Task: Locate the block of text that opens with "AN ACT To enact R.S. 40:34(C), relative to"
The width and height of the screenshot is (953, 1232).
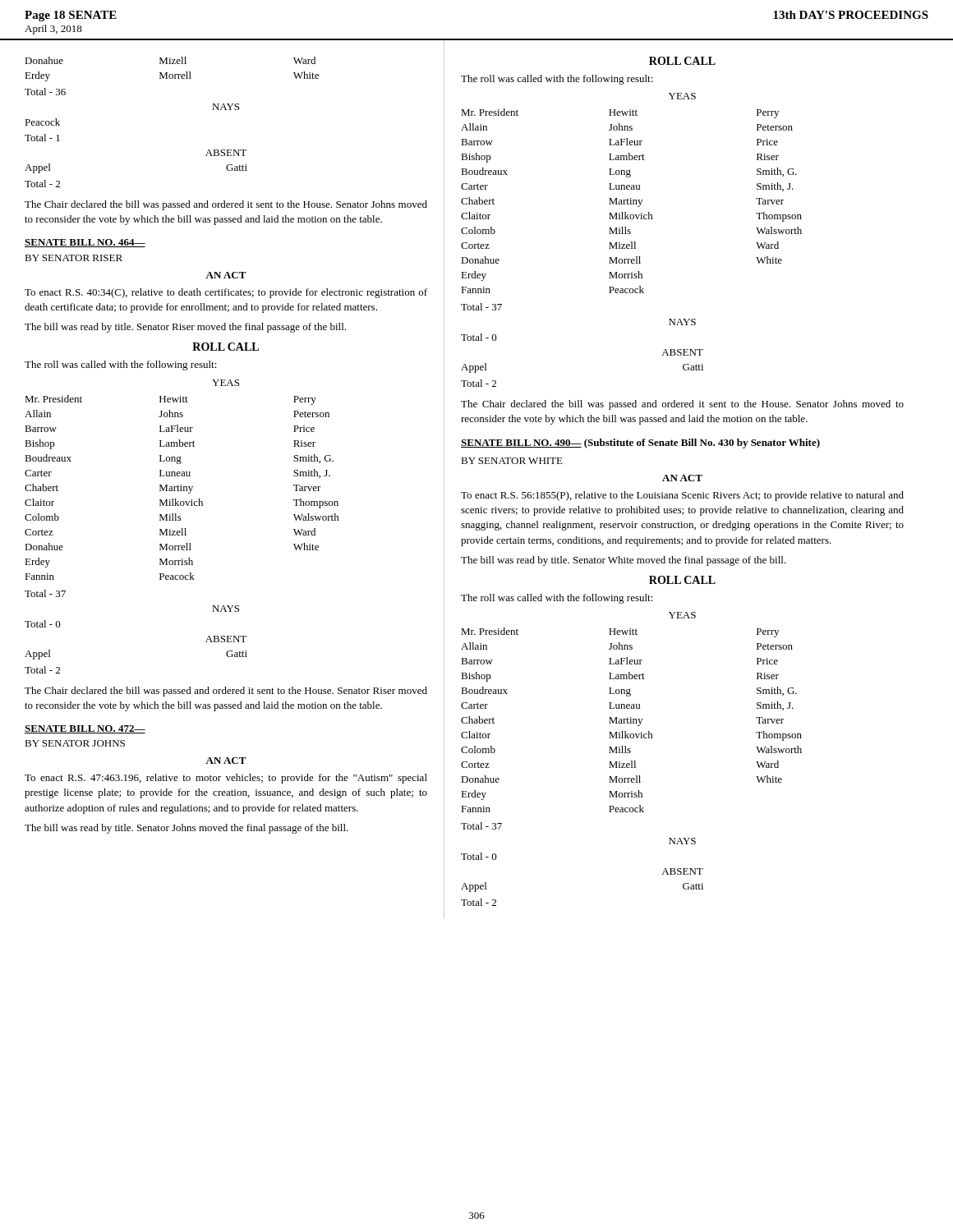Action: (x=226, y=291)
